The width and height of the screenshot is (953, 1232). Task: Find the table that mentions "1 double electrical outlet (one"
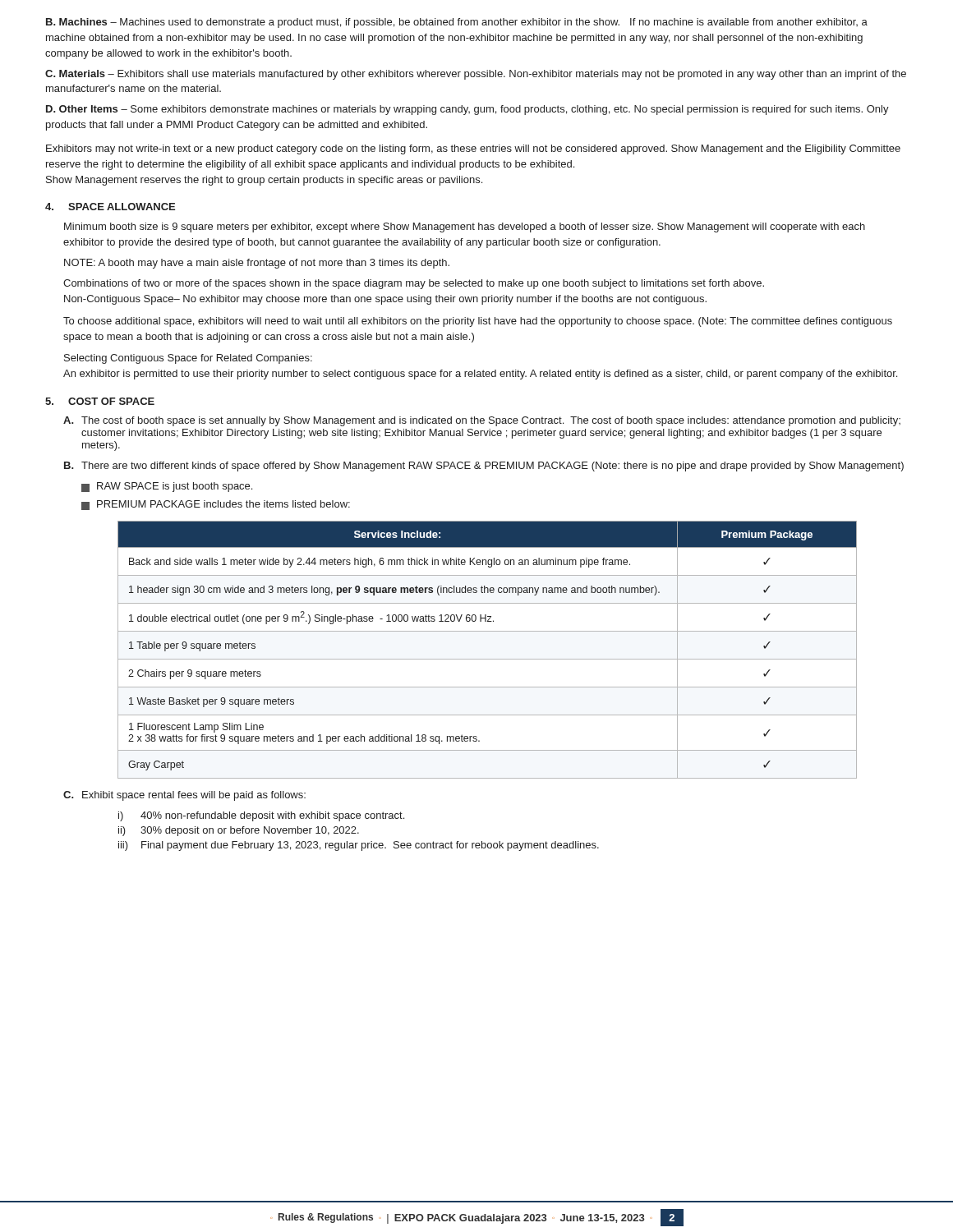click(495, 650)
